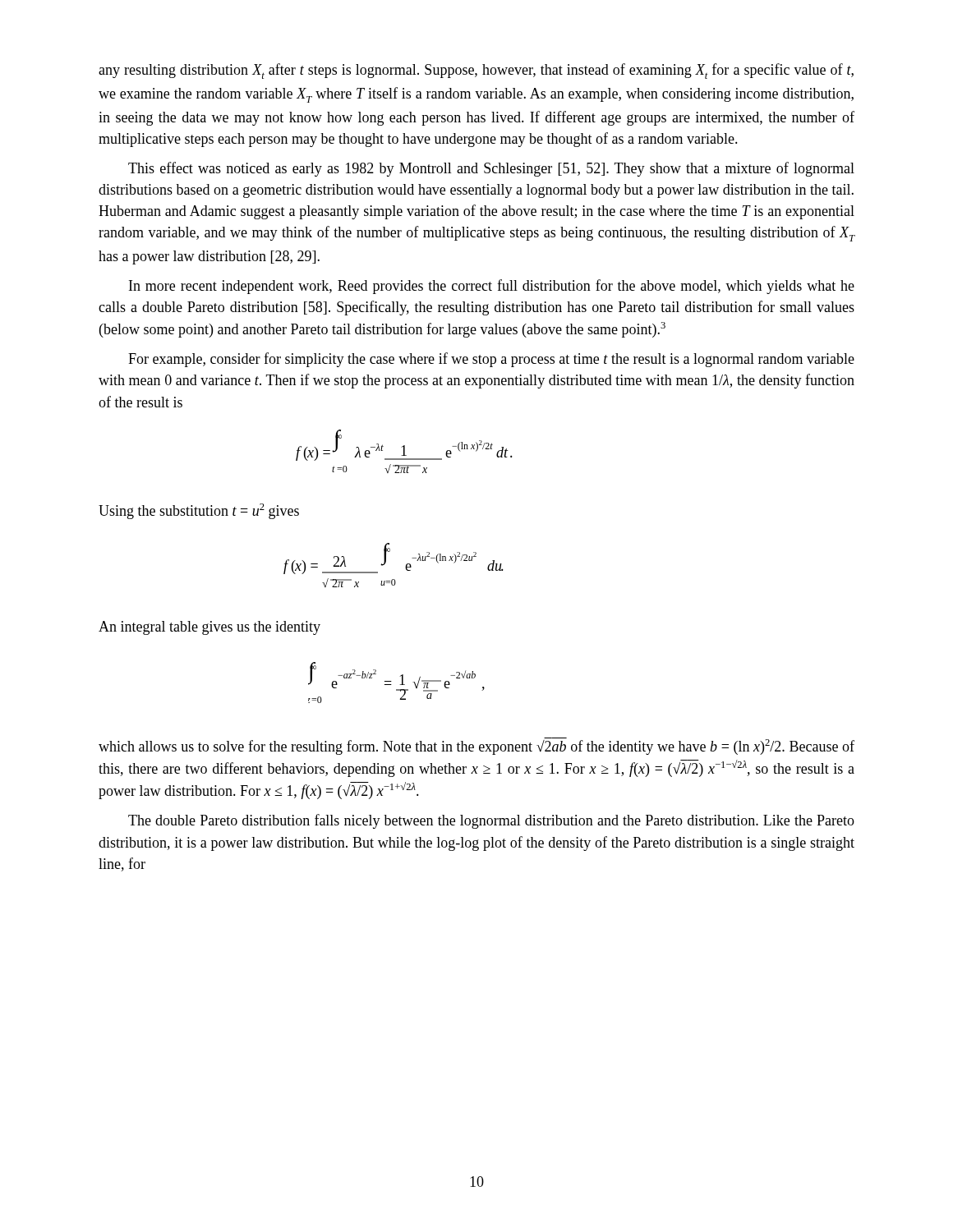The width and height of the screenshot is (953, 1232).
Task: Point to the text starting "An integral table gives"
Action: pyautogui.click(x=209, y=628)
